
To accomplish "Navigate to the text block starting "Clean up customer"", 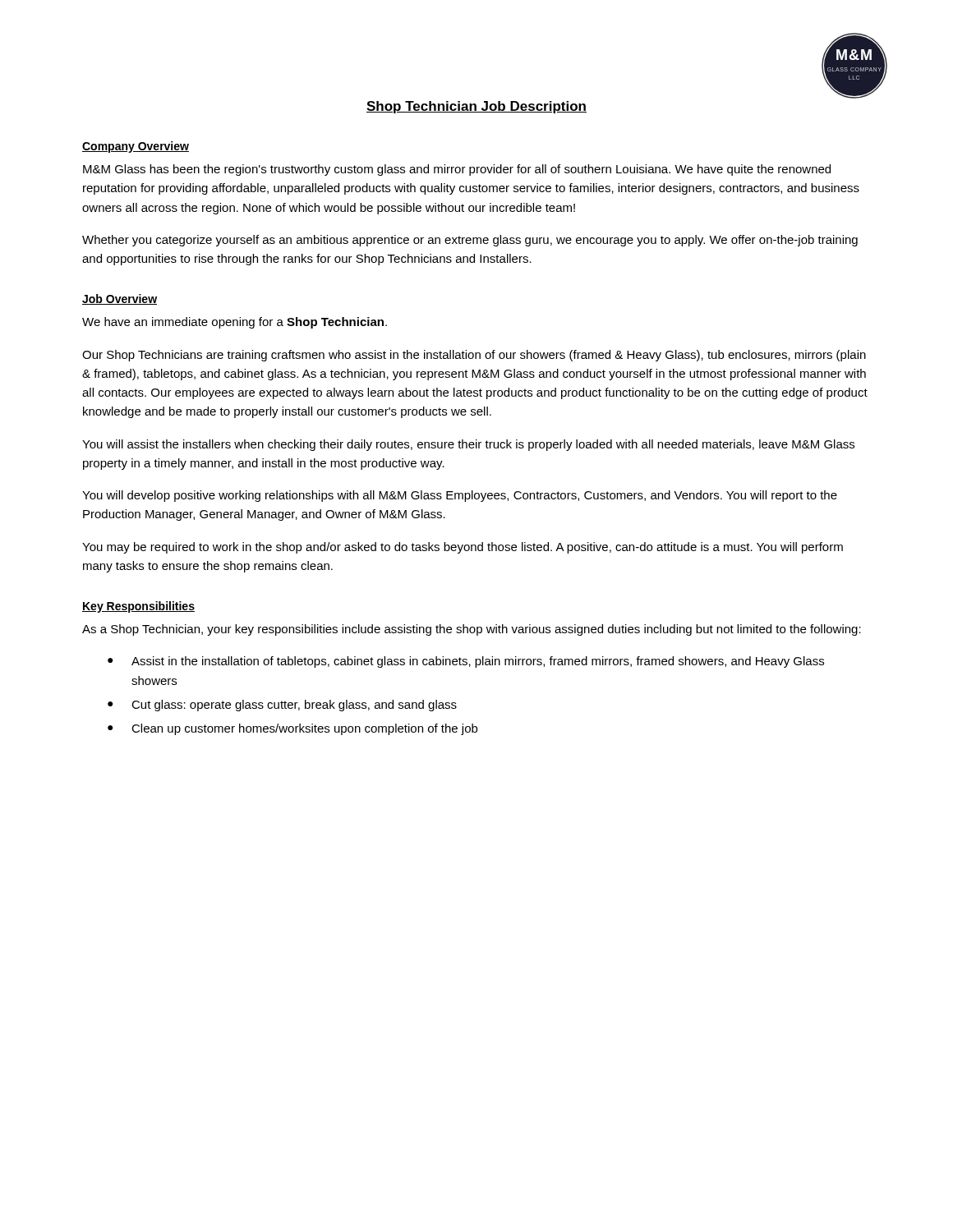I will point(305,728).
